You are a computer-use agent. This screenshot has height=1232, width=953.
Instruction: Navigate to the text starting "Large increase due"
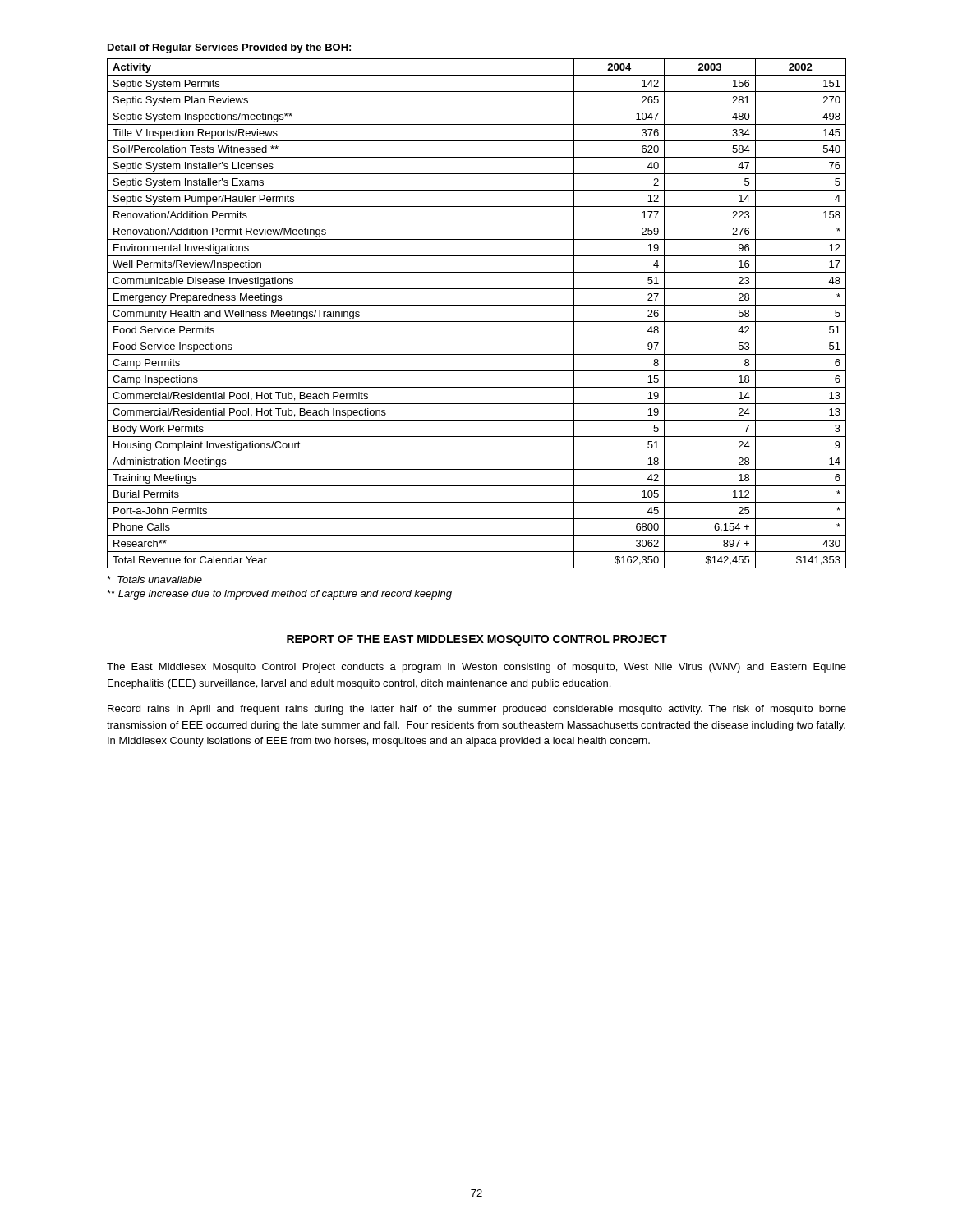click(x=279, y=595)
